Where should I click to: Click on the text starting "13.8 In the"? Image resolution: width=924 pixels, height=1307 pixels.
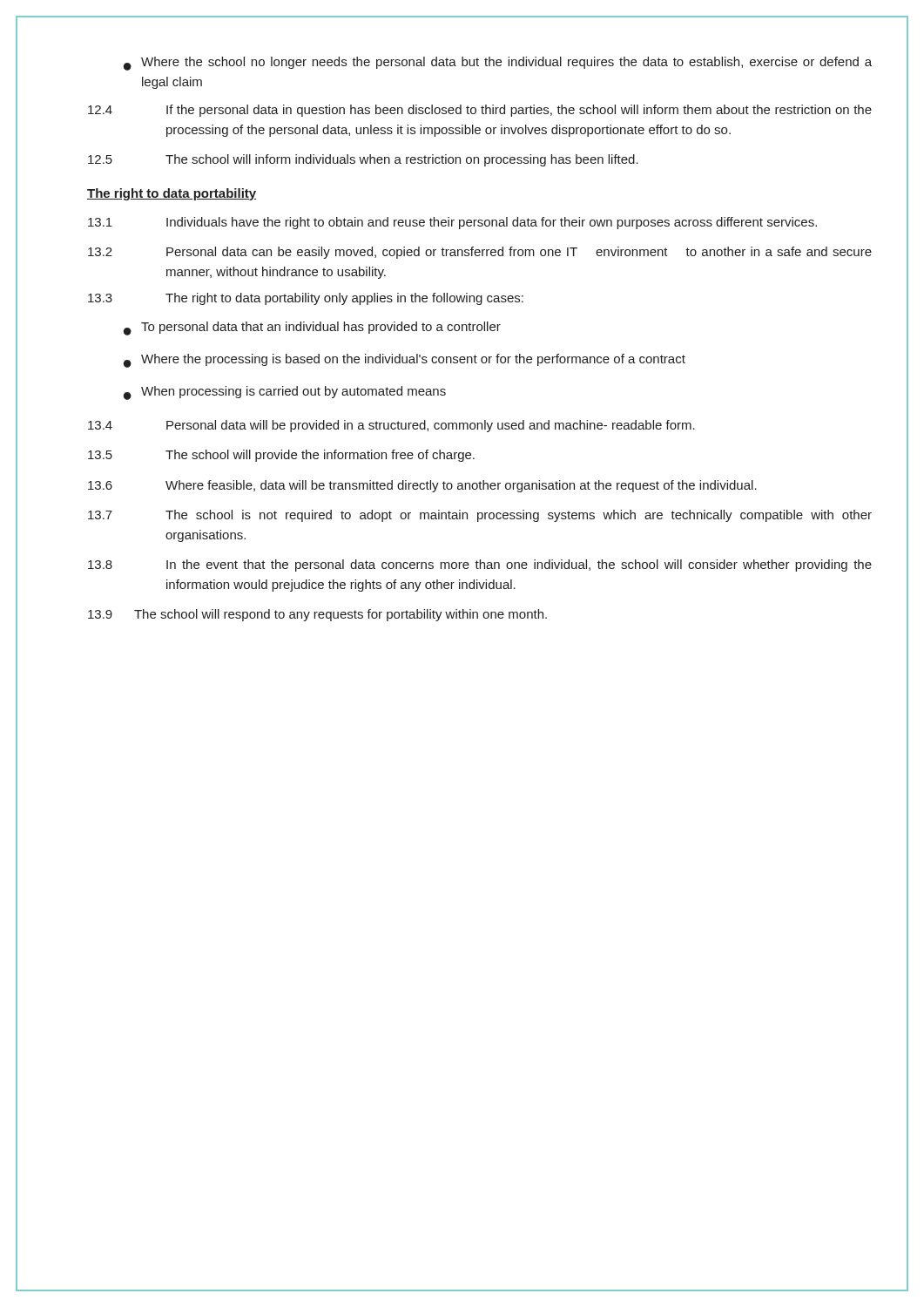[479, 575]
